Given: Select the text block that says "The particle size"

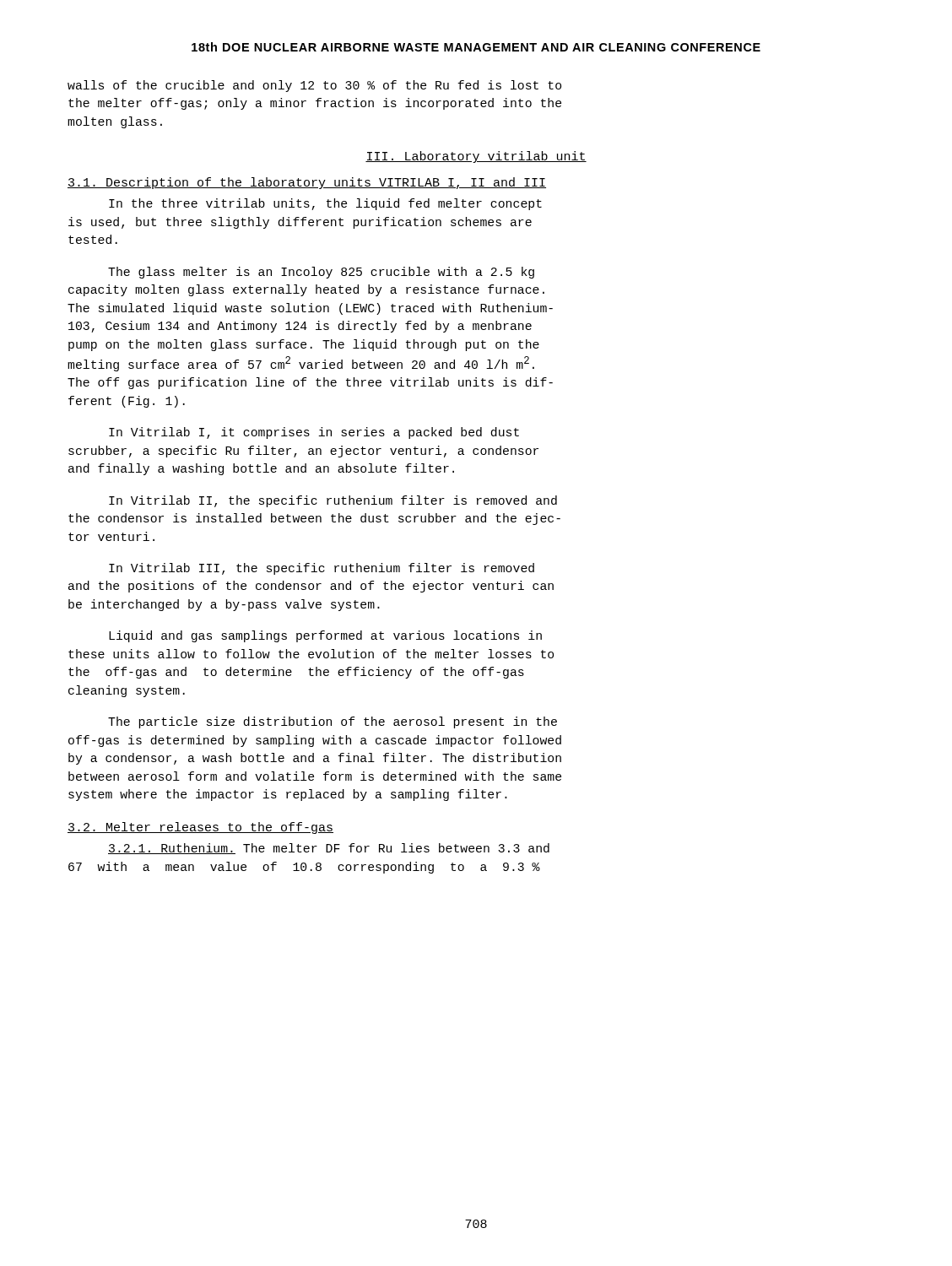Looking at the screenshot, I should 315,759.
